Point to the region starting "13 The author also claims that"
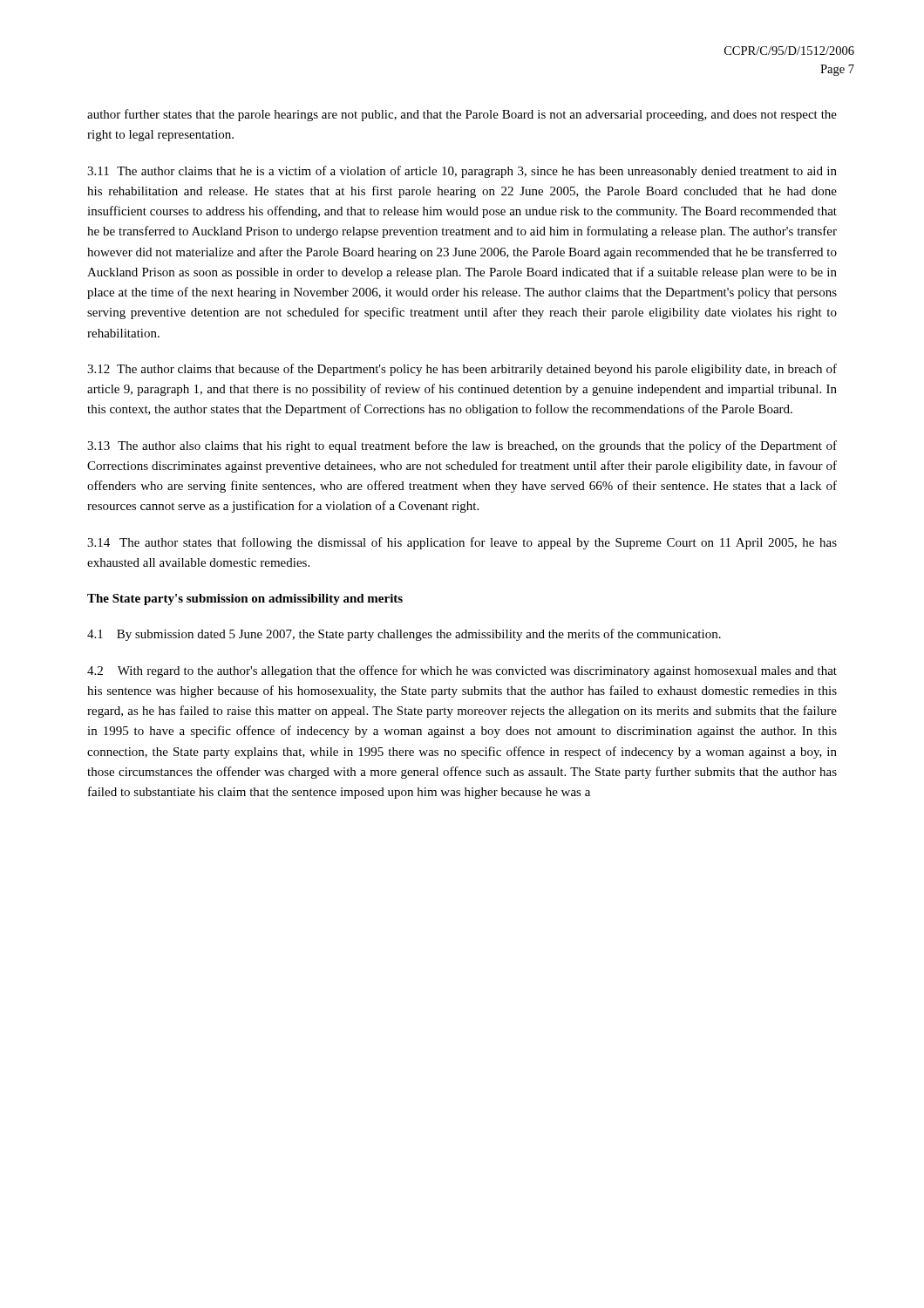Image resolution: width=924 pixels, height=1308 pixels. coord(462,476)
